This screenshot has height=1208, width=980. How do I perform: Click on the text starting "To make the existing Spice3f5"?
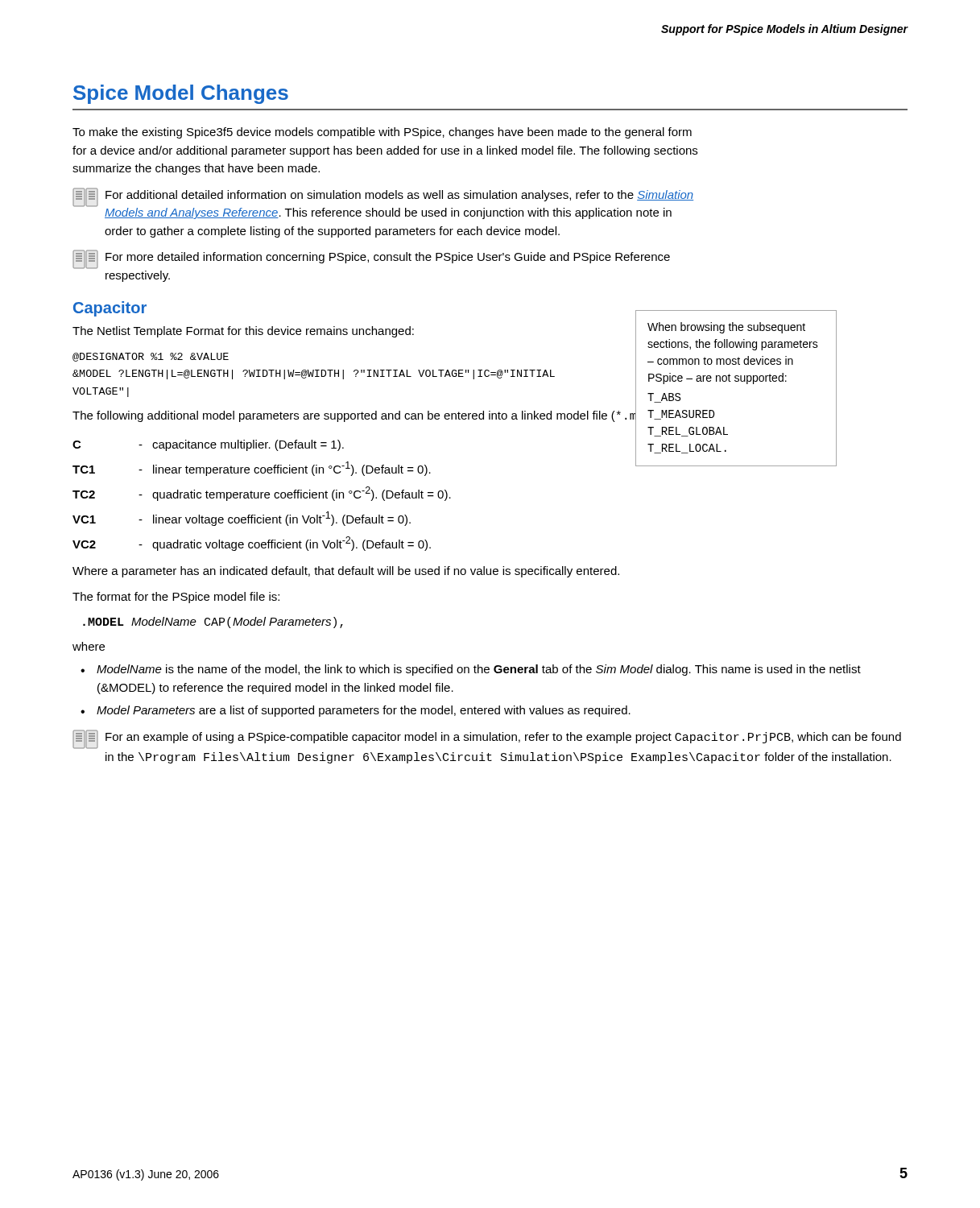(x=385, y=150)
